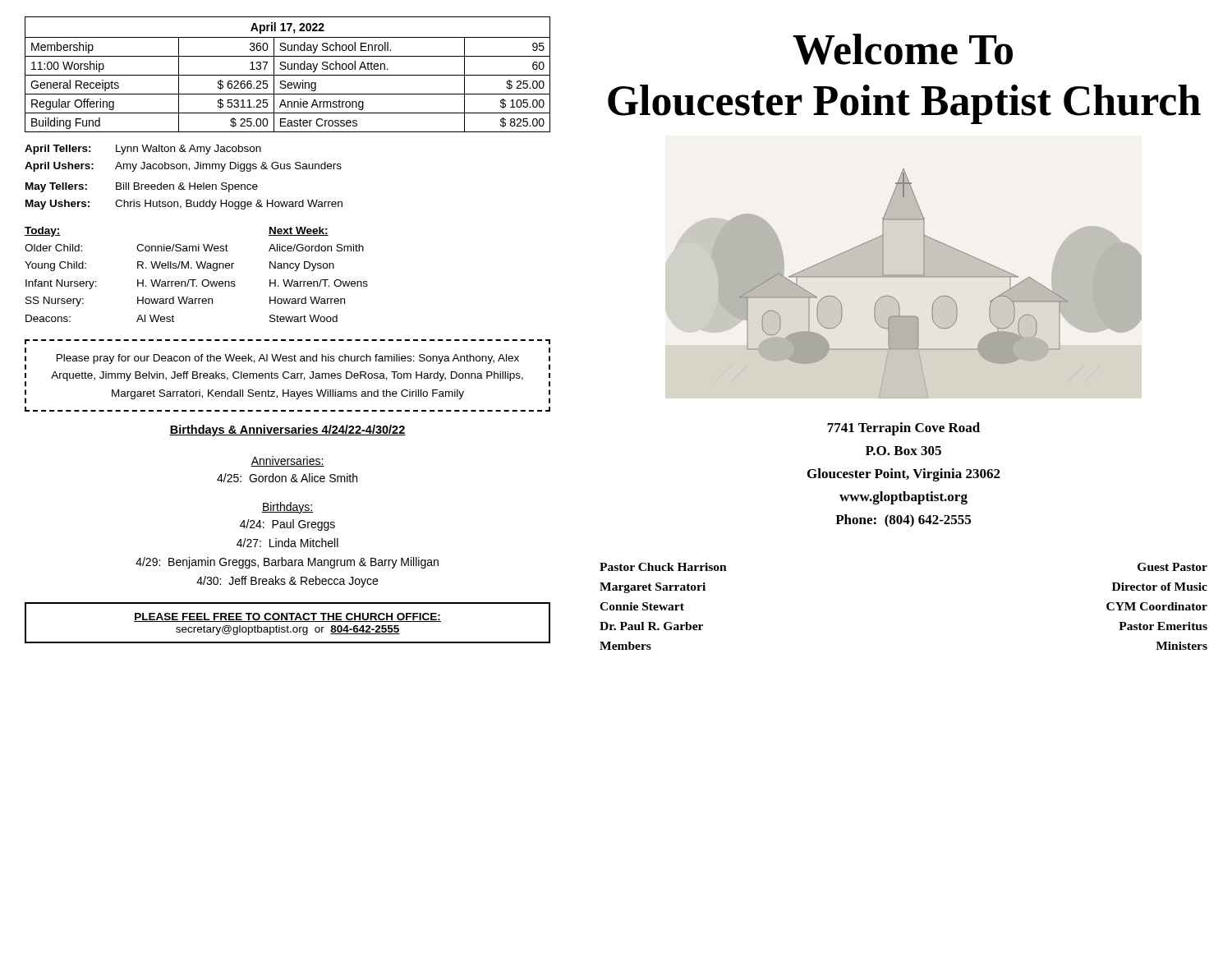1232x953 pixels.
Task: Select the table that reads "$ 5311.25"
Action: point(287,74)
